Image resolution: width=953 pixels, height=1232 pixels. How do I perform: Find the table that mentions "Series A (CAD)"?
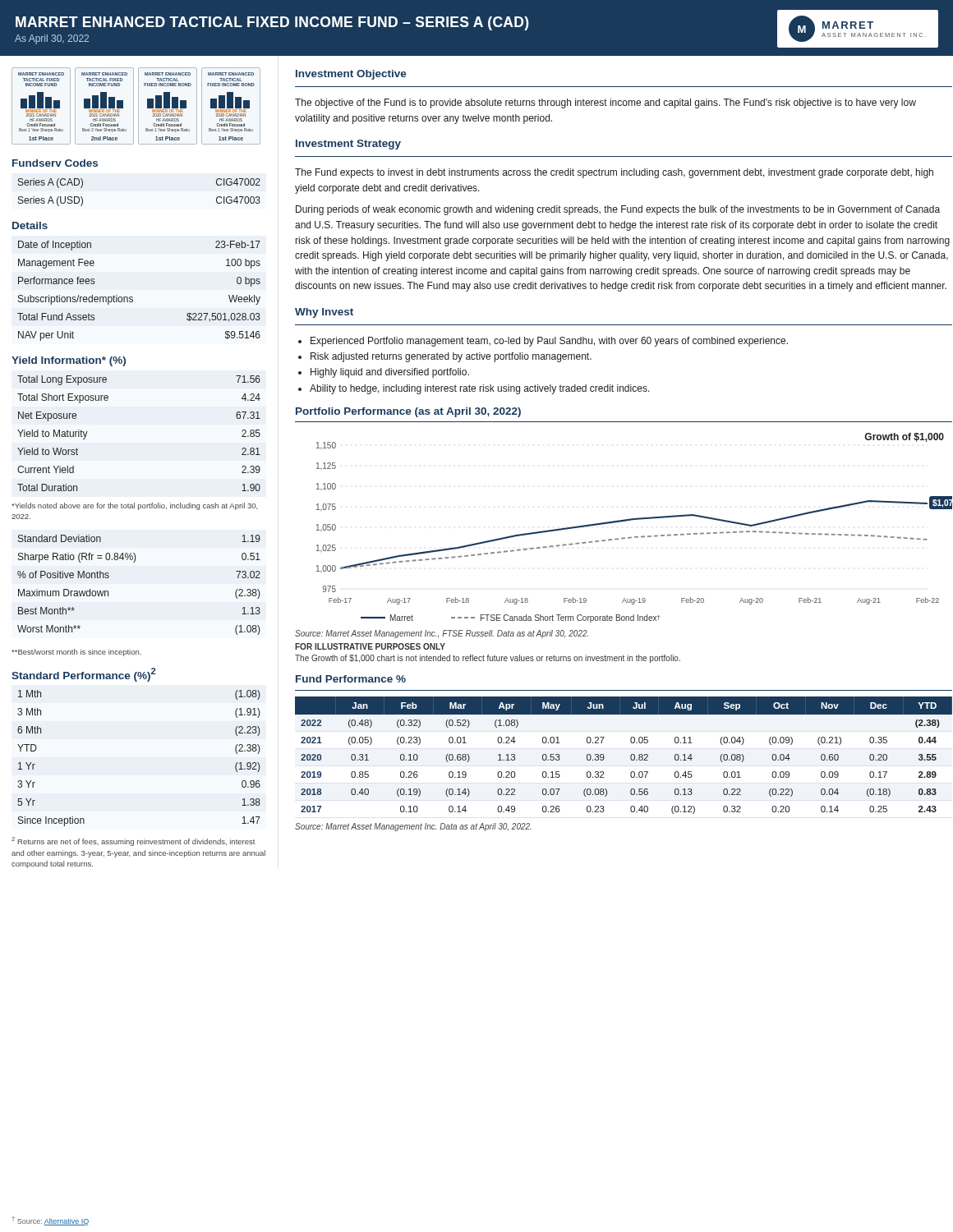139,191
